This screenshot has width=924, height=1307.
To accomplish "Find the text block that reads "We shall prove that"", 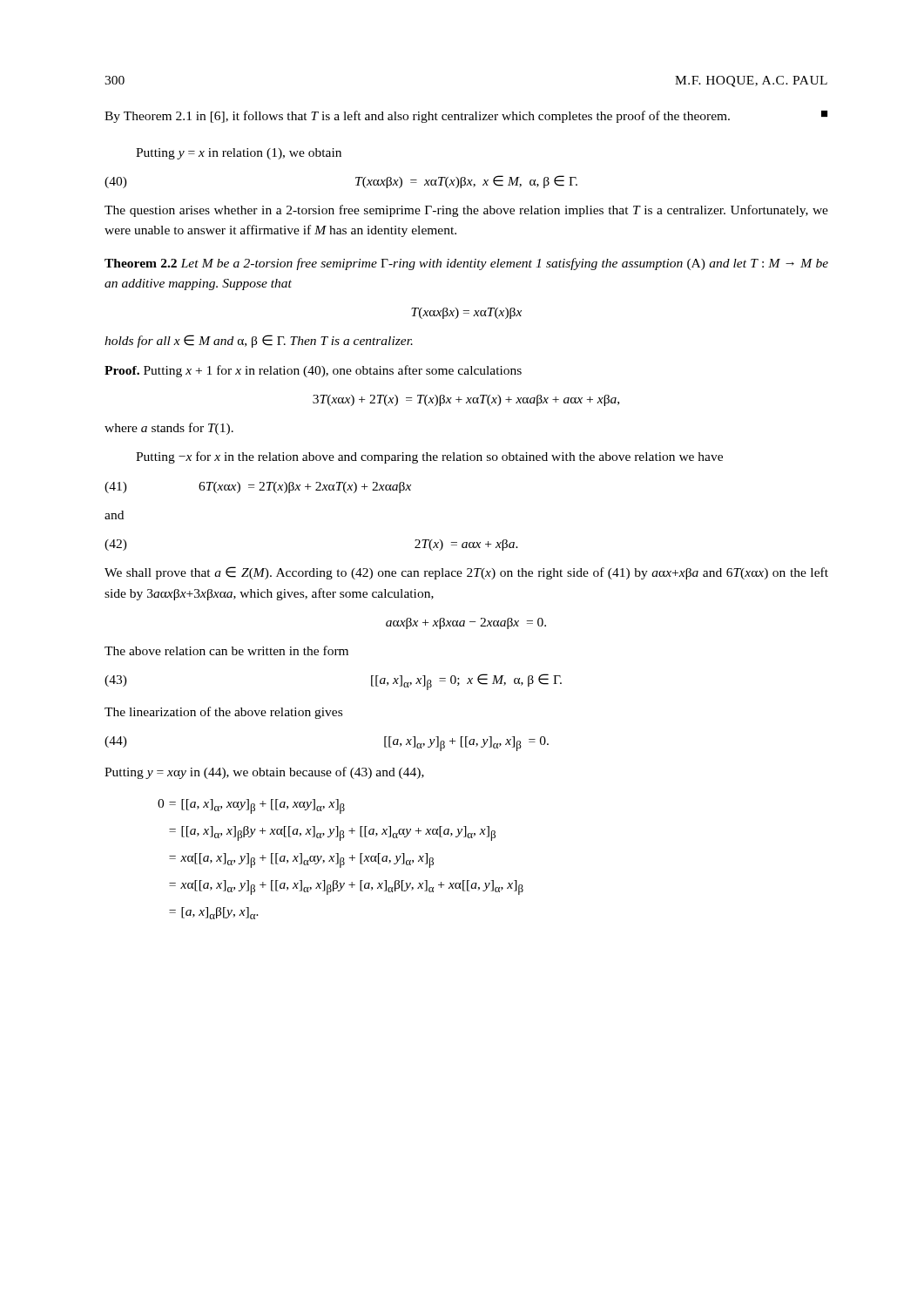I will [x=466, y=582].
